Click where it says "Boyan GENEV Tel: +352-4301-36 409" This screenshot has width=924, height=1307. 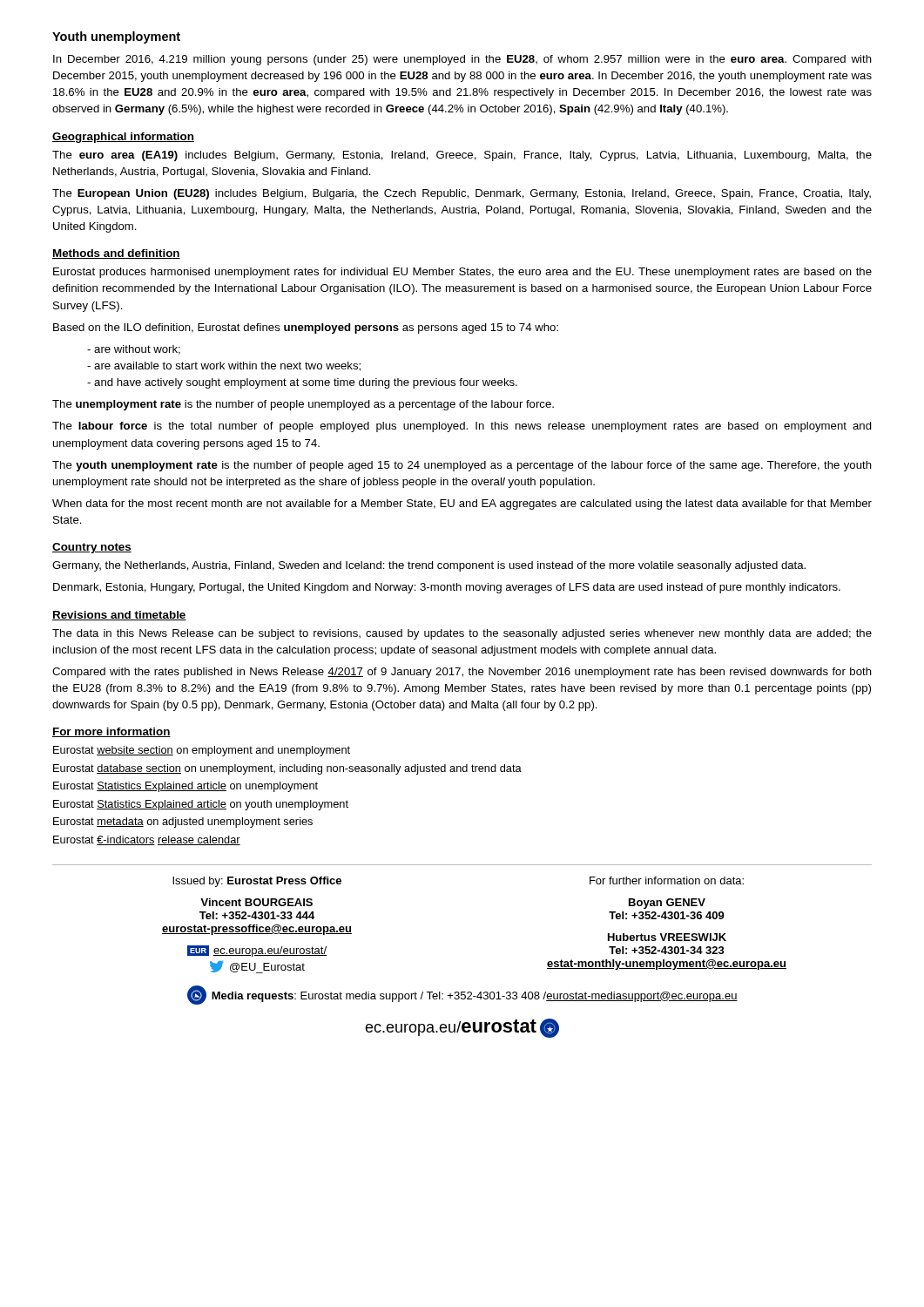coord(667,909)
